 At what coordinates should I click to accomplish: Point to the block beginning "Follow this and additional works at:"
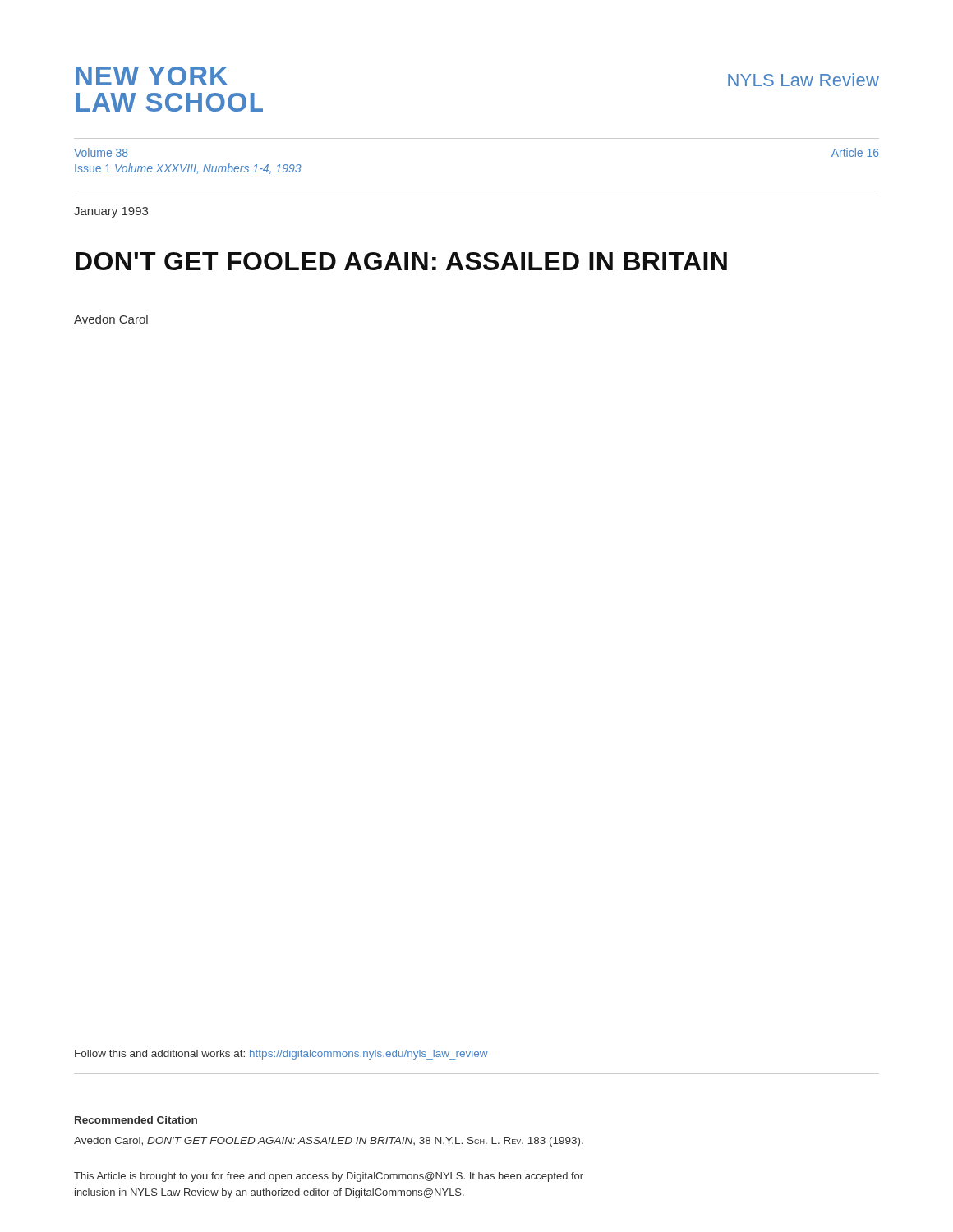(x=281, y=1053)
